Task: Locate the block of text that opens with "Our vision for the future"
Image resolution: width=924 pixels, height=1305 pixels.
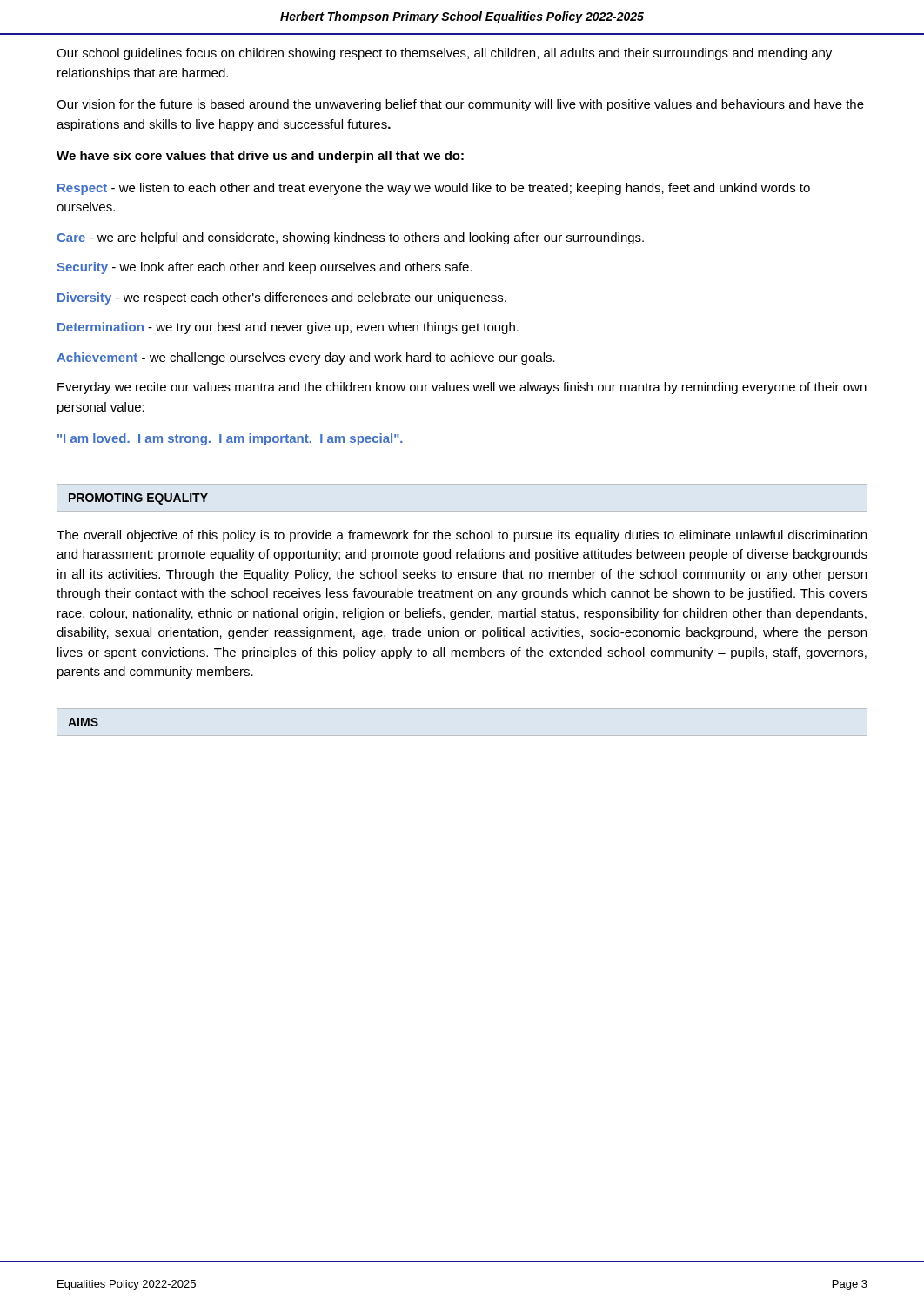Action: 460,114
